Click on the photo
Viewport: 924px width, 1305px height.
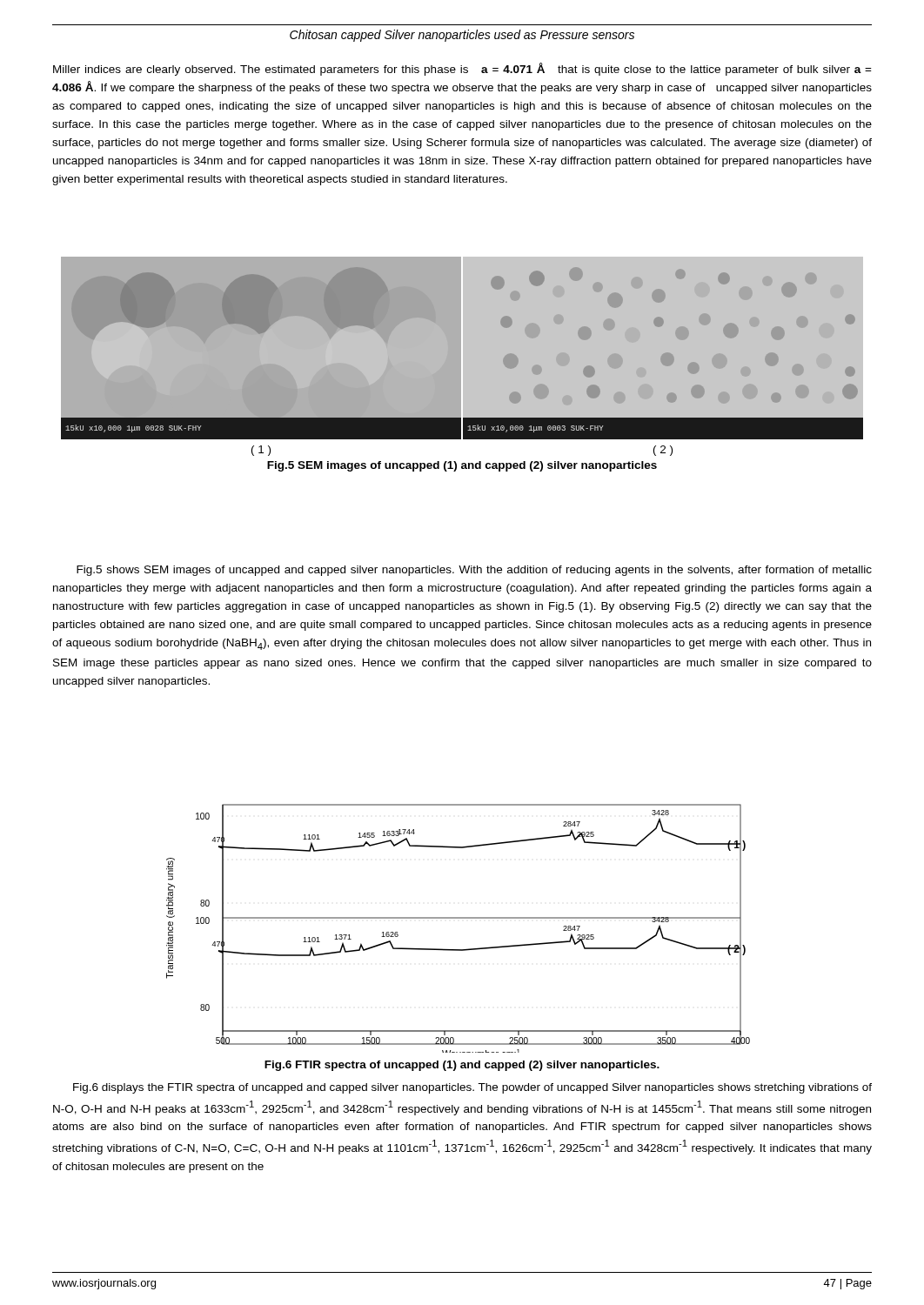click(x=462, y=348)
